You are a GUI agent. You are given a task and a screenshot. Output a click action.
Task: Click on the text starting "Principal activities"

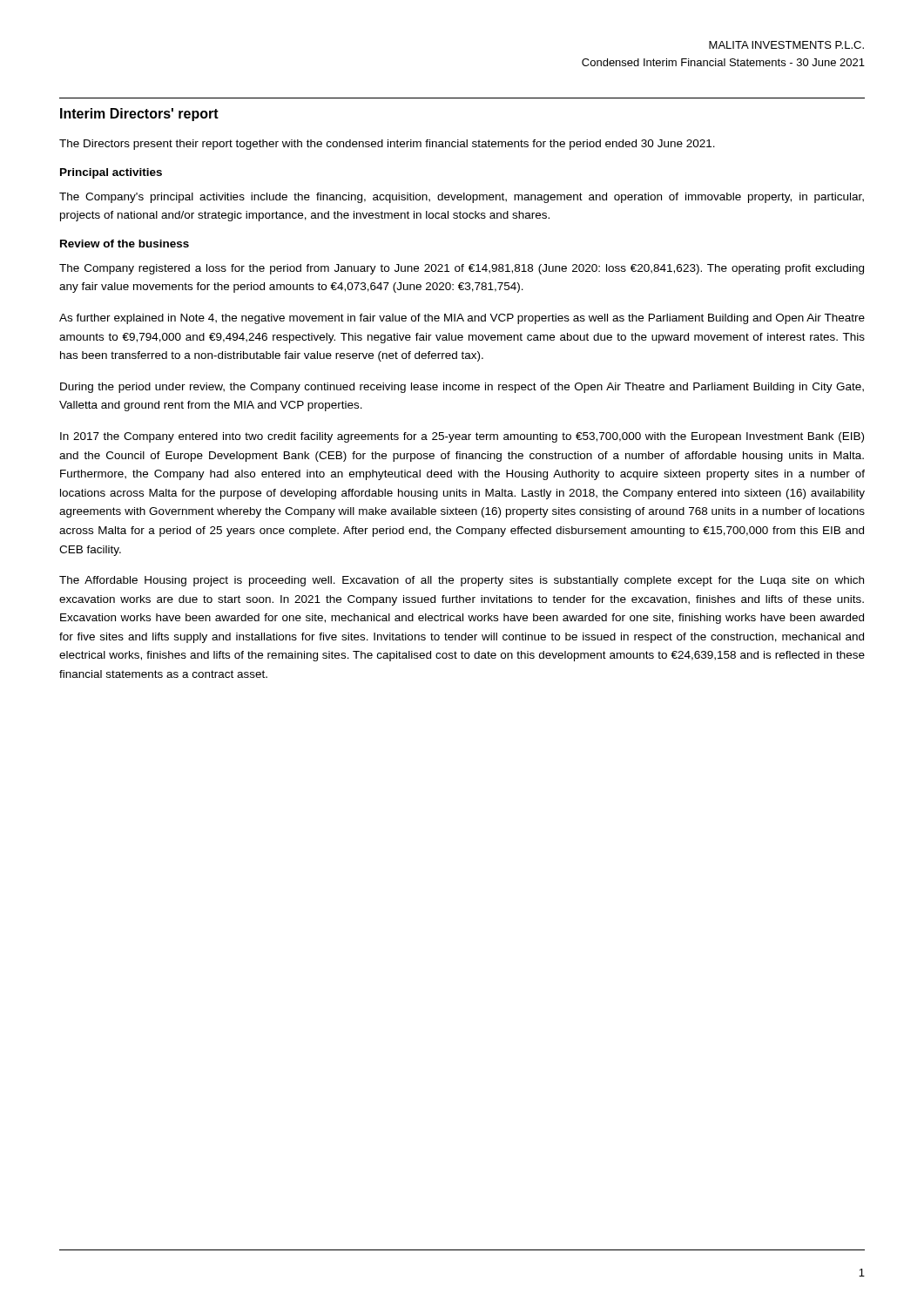[x=111, y=172]
